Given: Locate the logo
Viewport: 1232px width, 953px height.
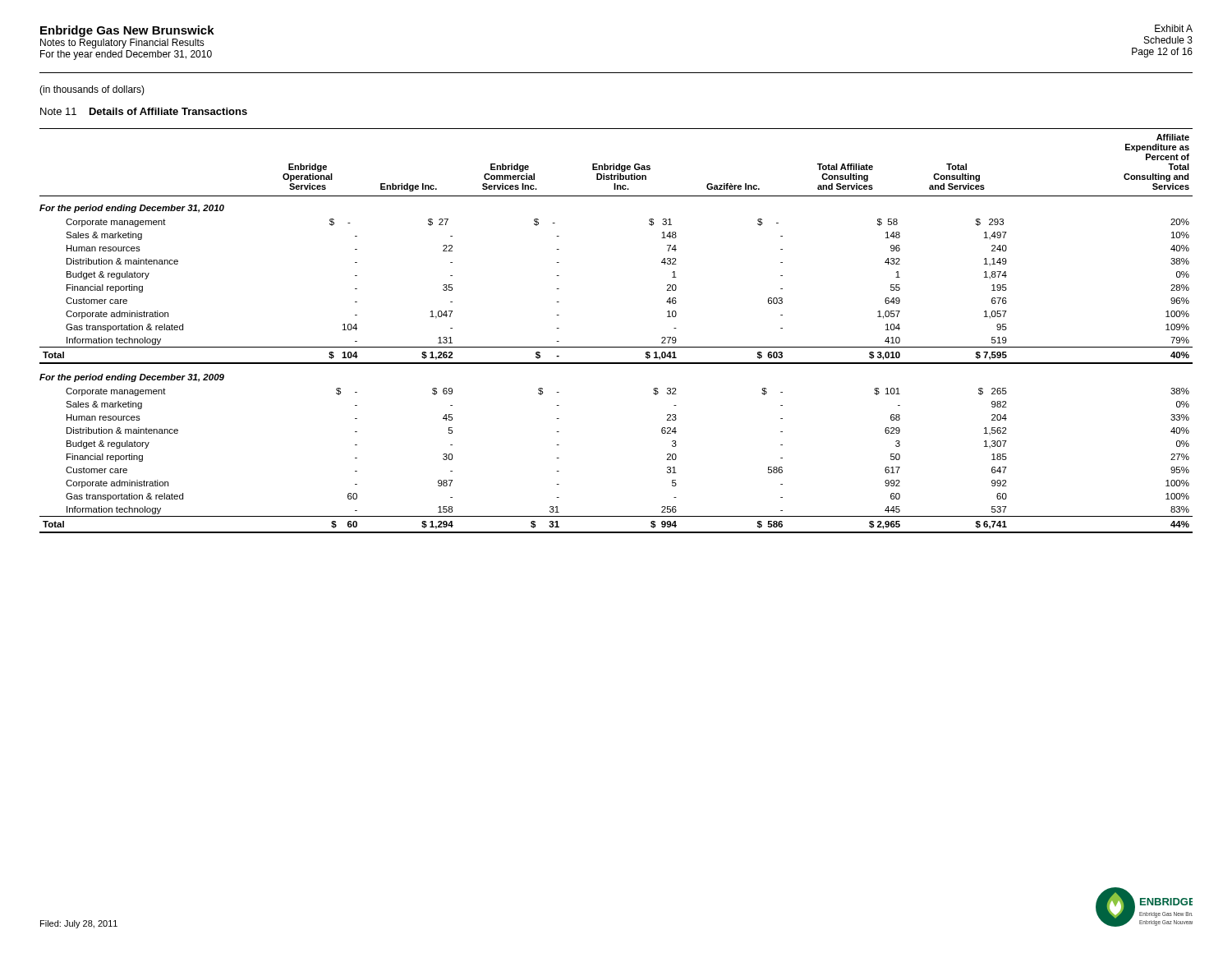Looking at the screenshot, I should pos(1143,907).
